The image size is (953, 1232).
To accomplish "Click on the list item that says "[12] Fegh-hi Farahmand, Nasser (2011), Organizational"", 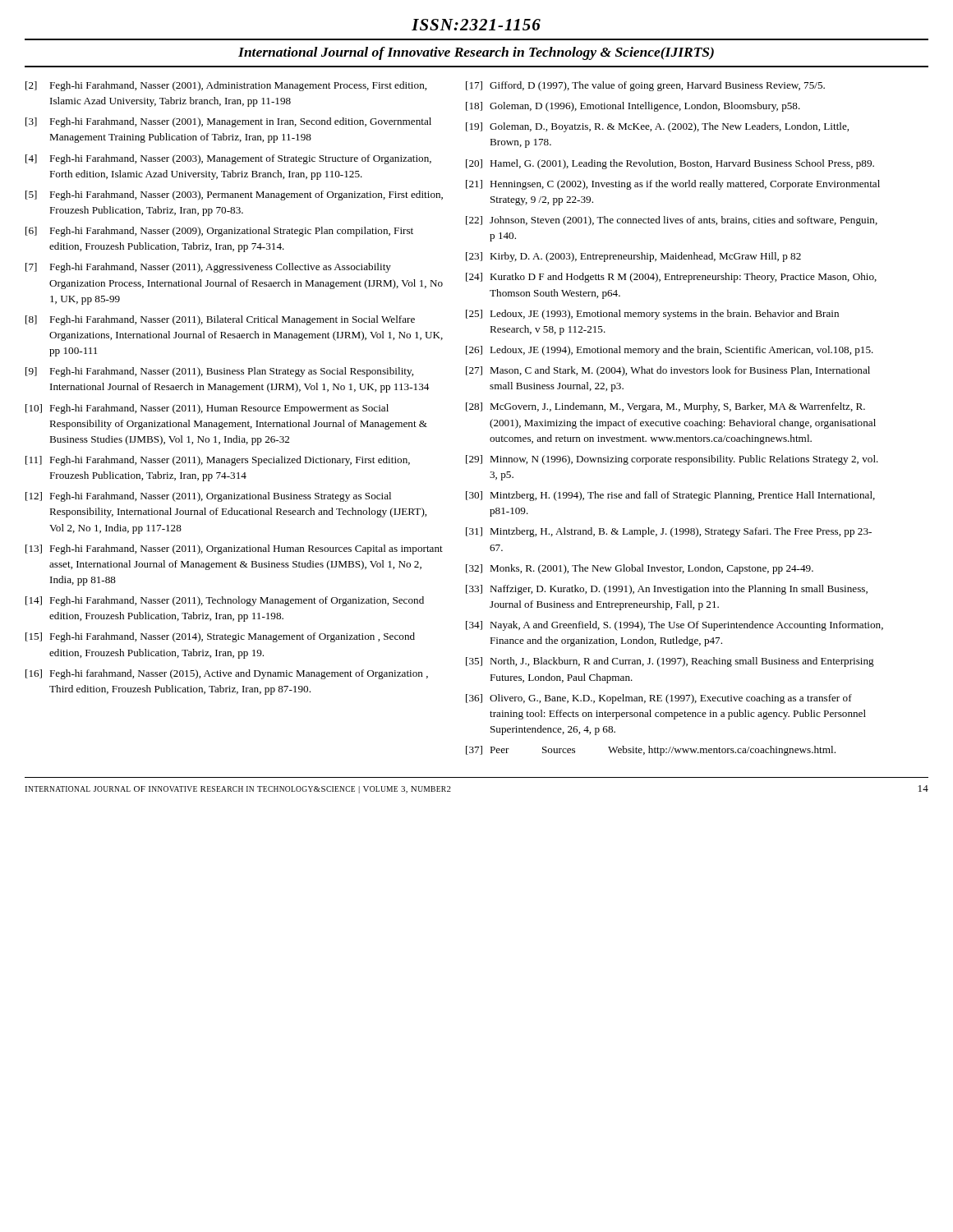I will coord(234,512).
